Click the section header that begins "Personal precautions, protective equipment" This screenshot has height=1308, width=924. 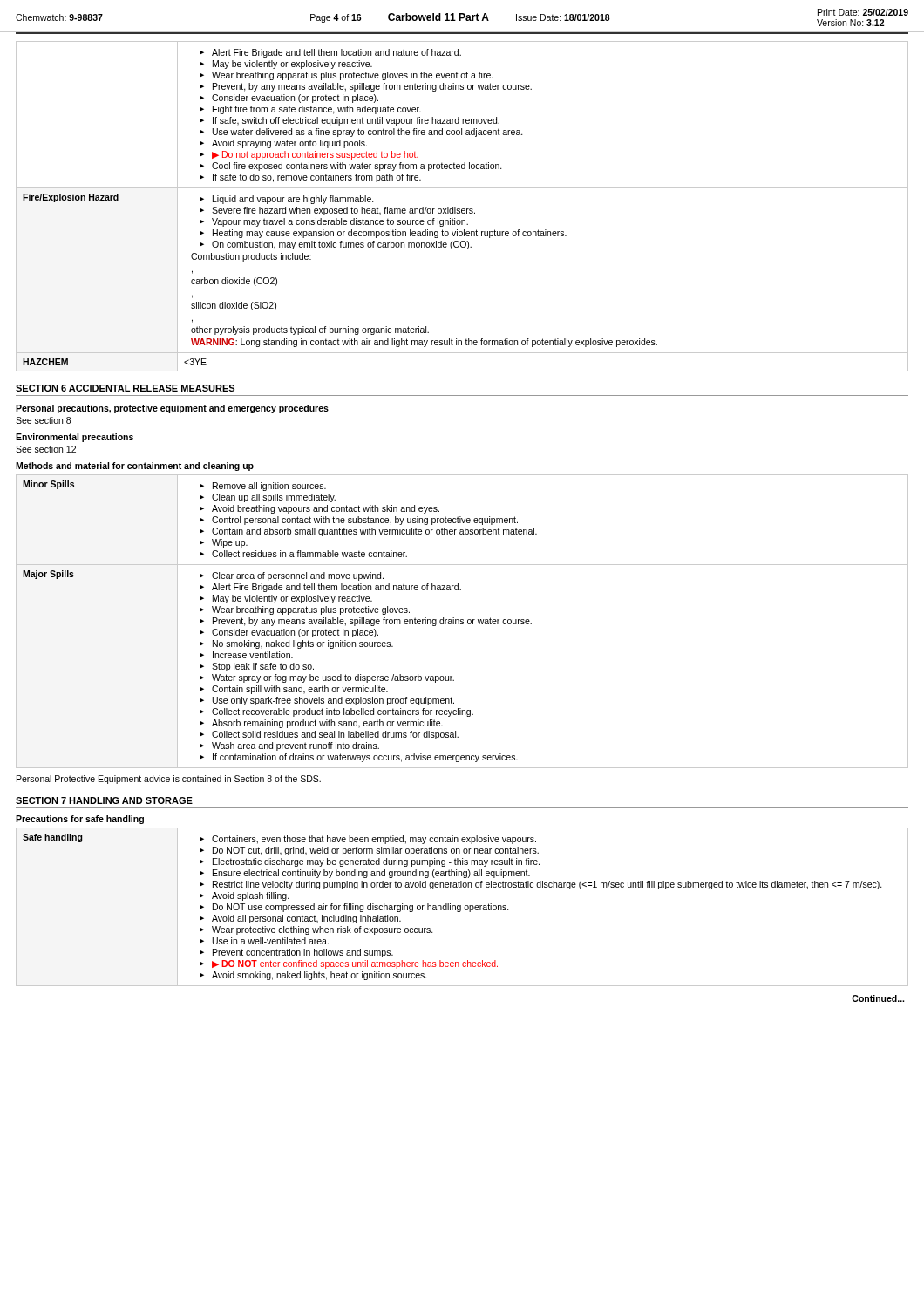pyautogui.click(x=172, y=408)
